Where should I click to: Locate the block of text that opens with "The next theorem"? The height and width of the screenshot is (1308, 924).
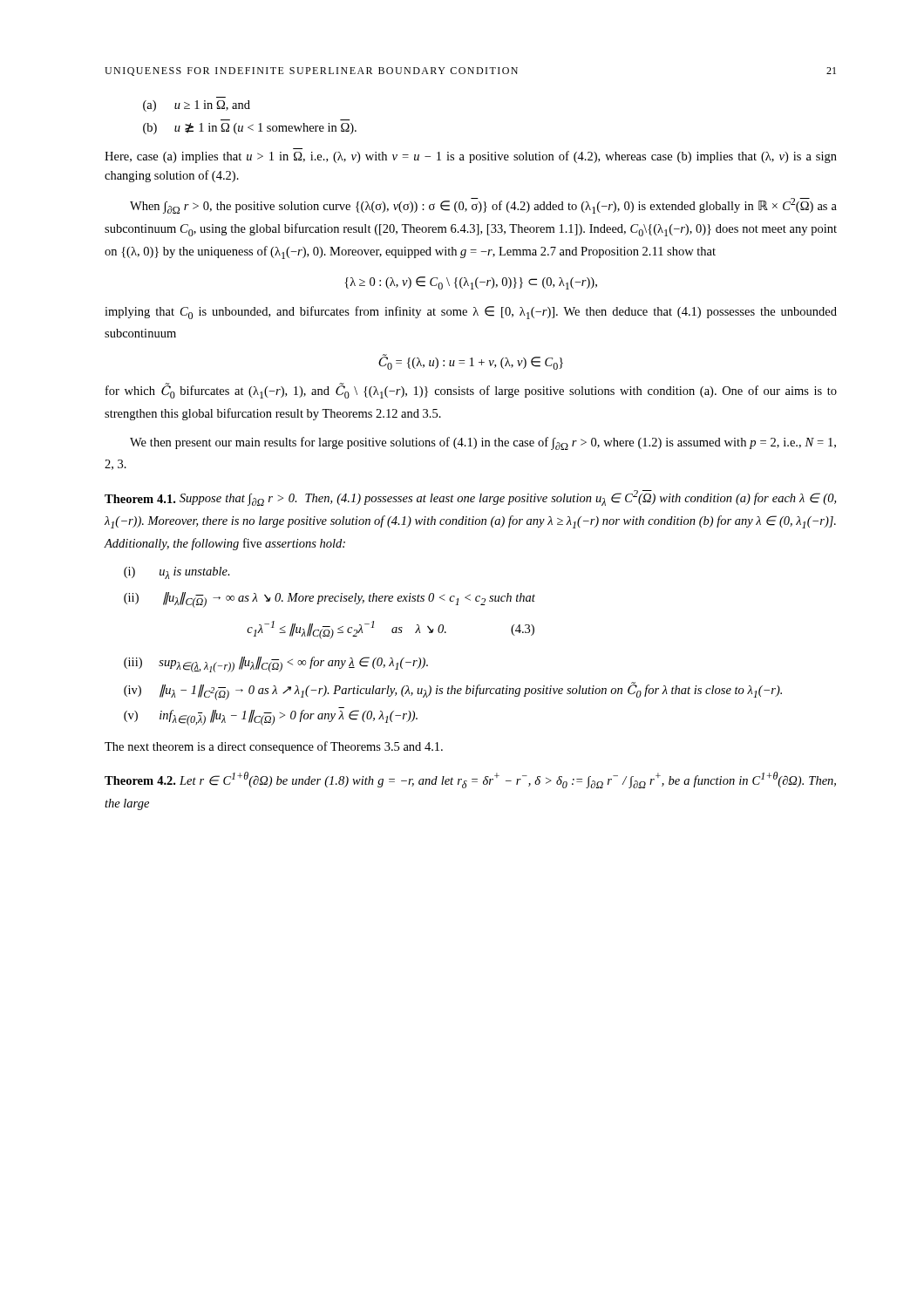point(274,747)
